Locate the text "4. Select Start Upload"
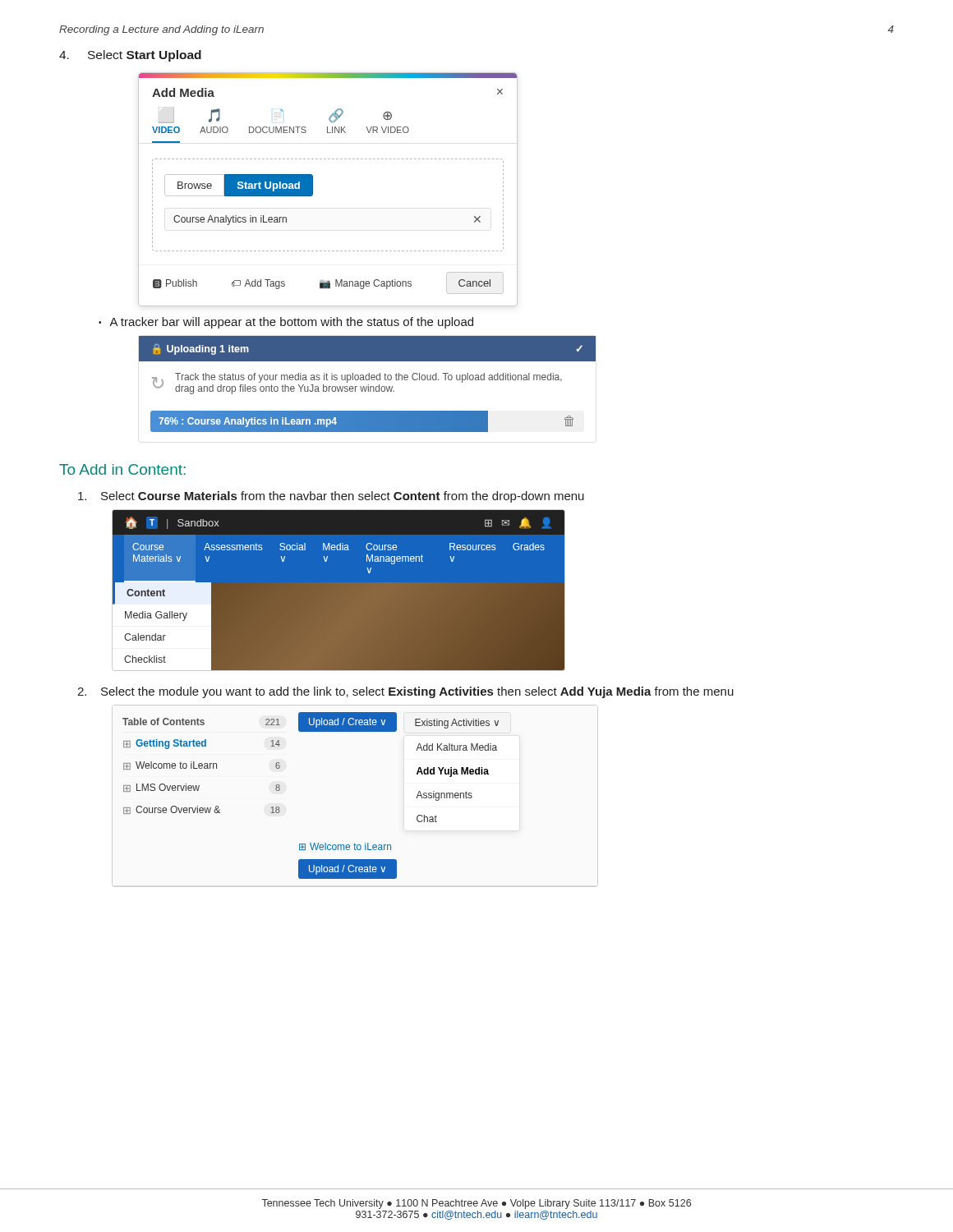 [x=130, y=55]
